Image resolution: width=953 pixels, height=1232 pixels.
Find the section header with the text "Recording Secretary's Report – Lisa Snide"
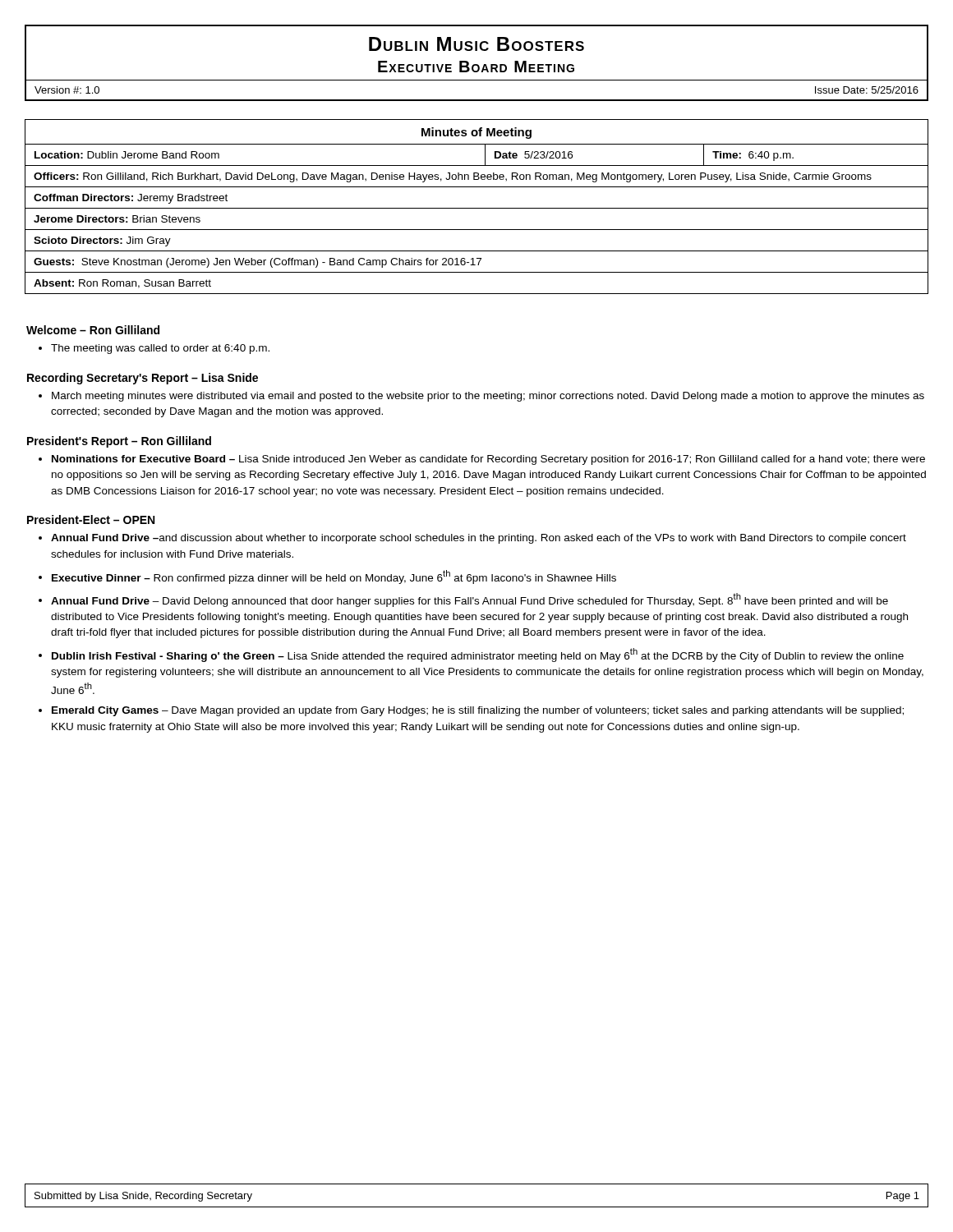point(142,377)
